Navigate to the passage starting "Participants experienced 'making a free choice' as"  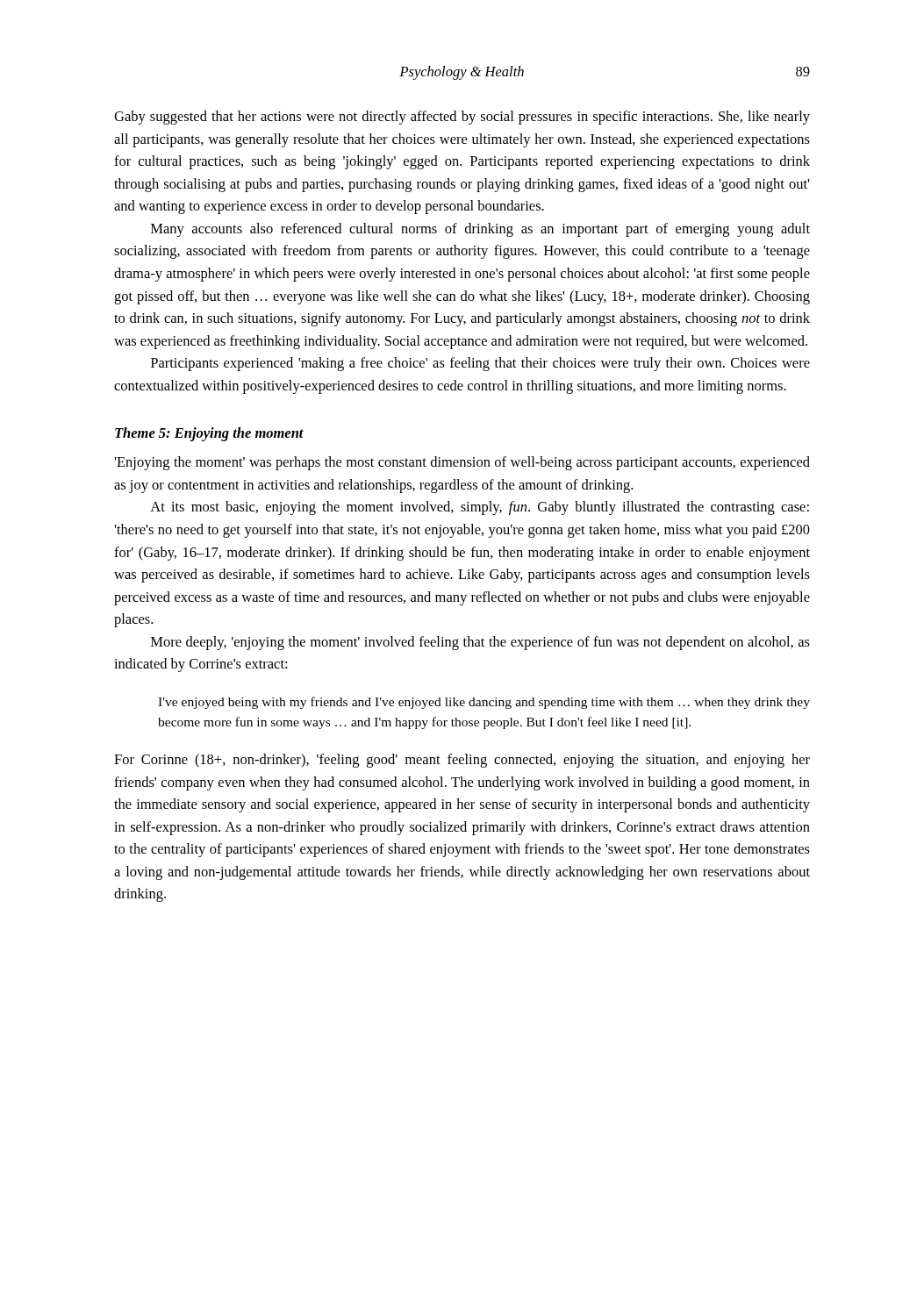(x=462, y=374)
